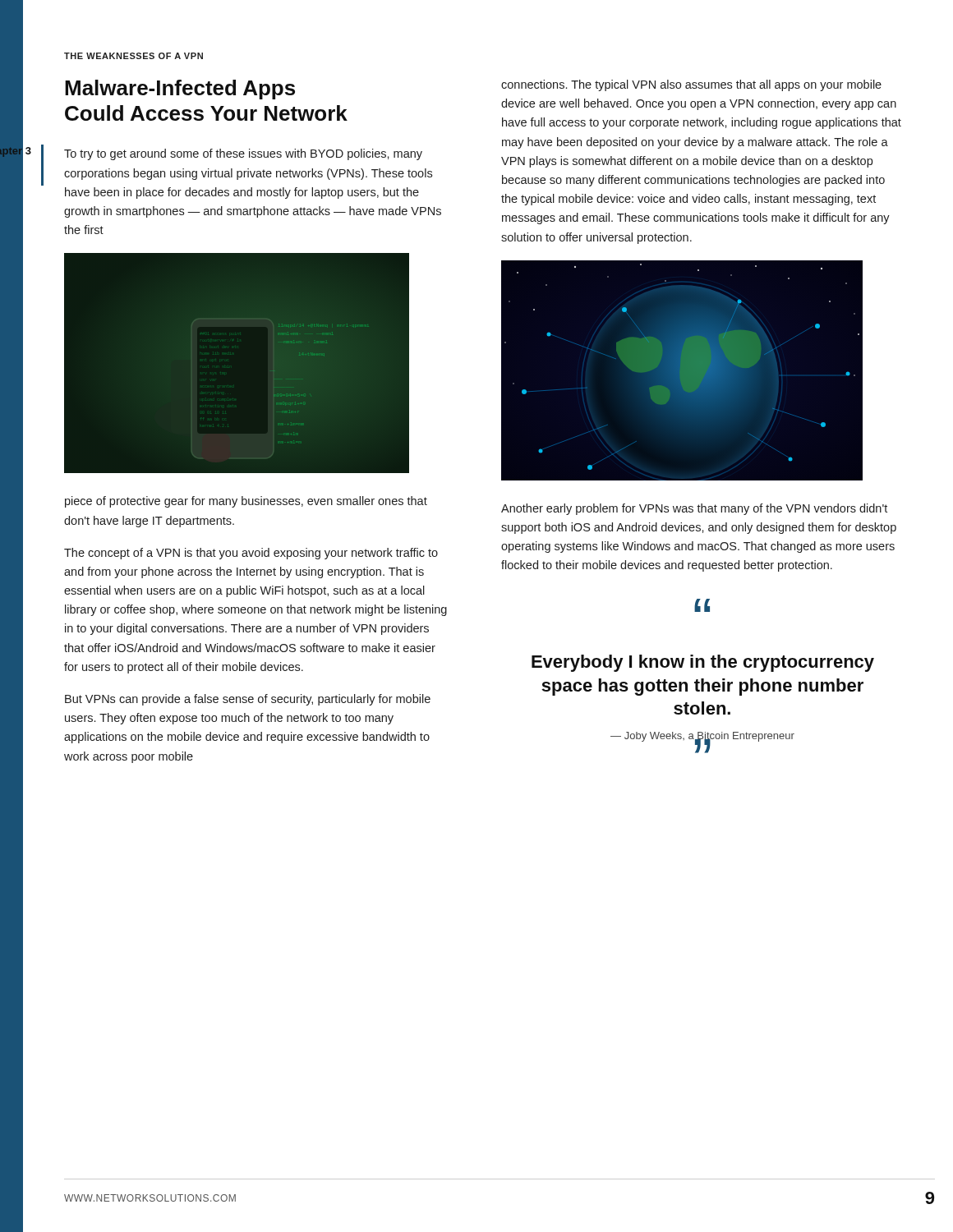The height and width of the screenshot is (1232, 953).
Task: Click on the region starting "“ Everybody I"
Action: (x=702, y=687)
